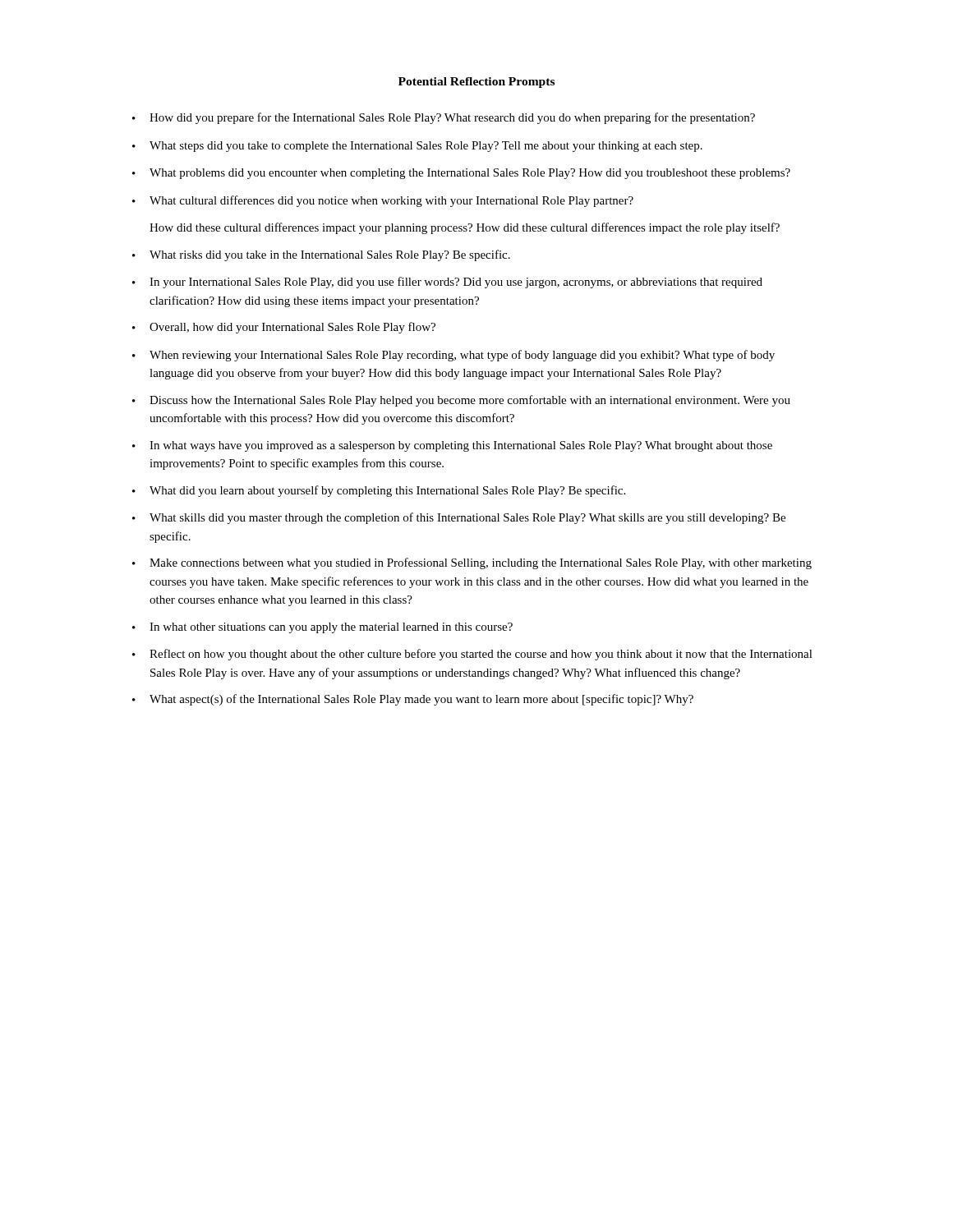Click on the list item containing "• What problems did"
Viewport: 953px width, 1232px height.
[x=476, y=173]
